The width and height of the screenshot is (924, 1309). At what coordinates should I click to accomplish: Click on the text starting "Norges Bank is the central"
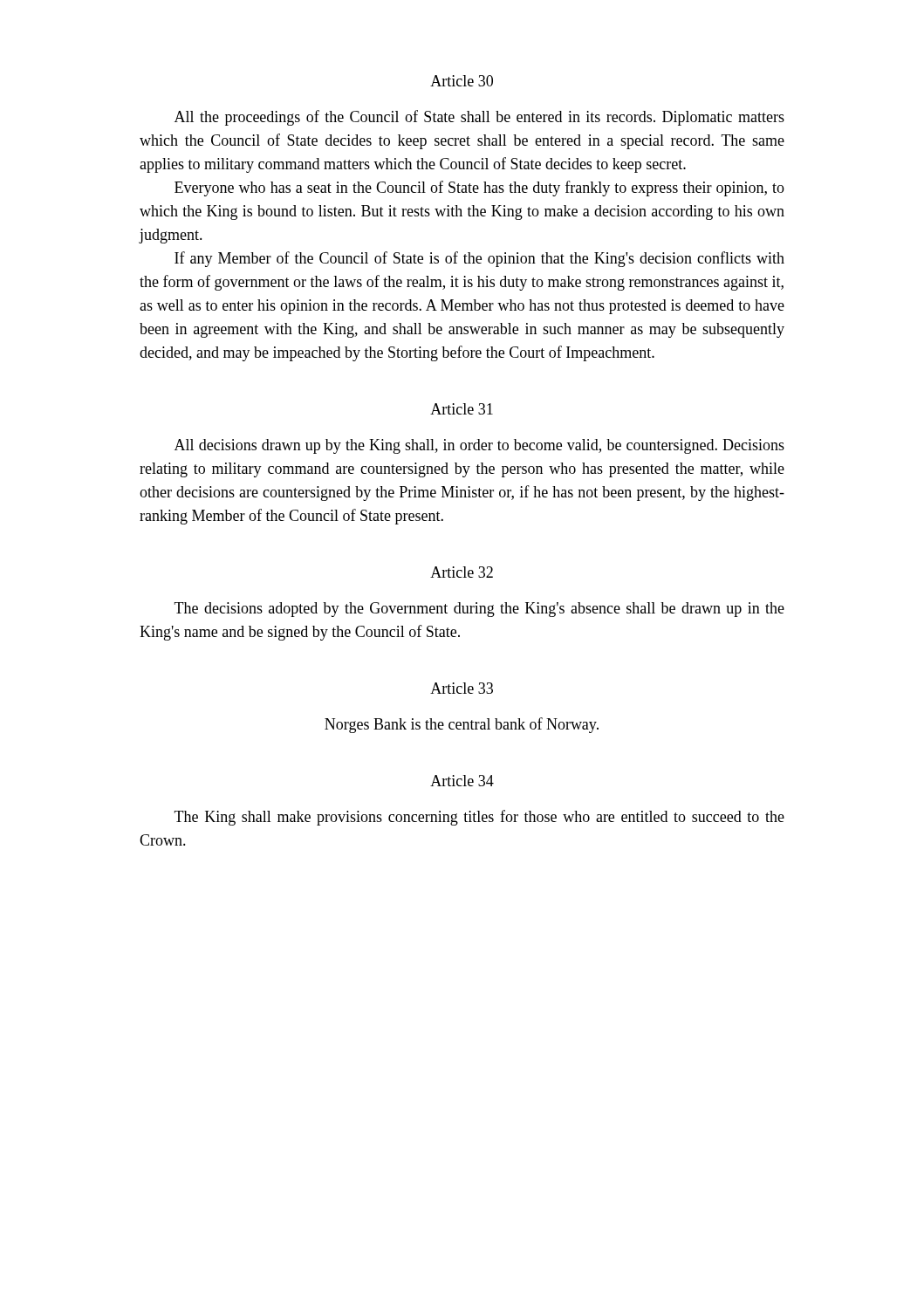tap(462, 725)
